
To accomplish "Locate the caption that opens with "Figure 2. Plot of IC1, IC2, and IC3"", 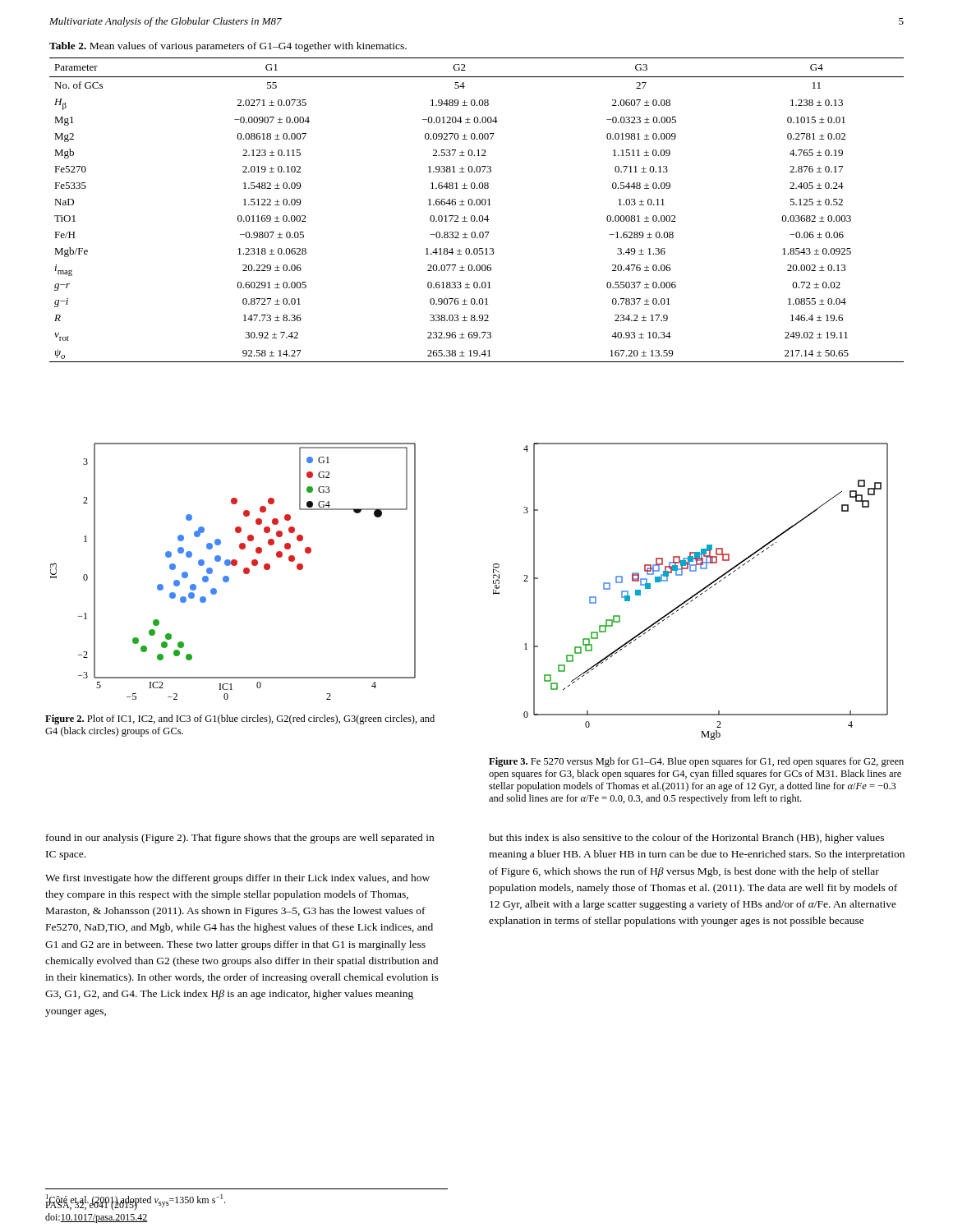I will point(240,725).
